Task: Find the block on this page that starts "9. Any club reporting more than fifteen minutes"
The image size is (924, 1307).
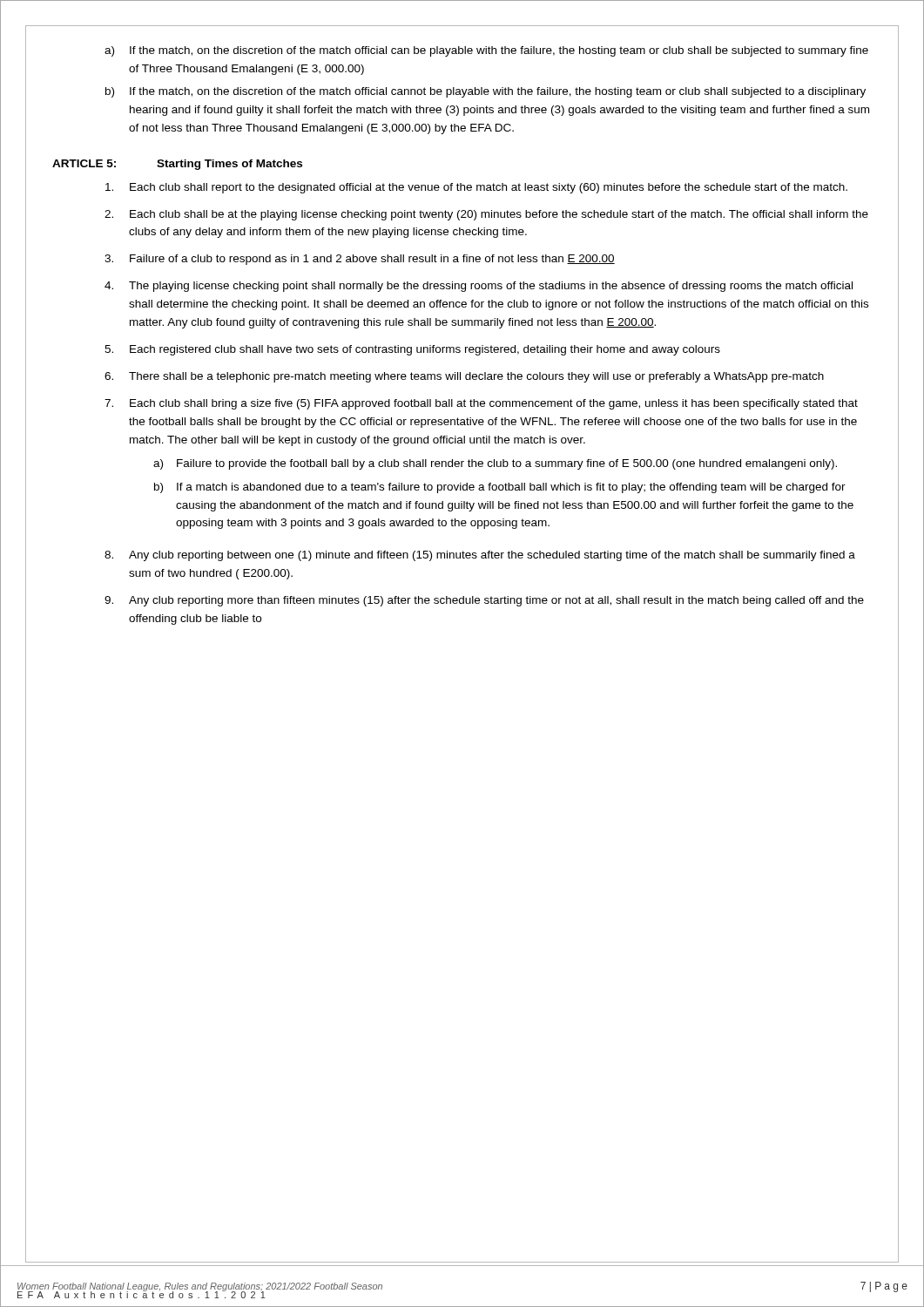Action: tap(488, 610)
